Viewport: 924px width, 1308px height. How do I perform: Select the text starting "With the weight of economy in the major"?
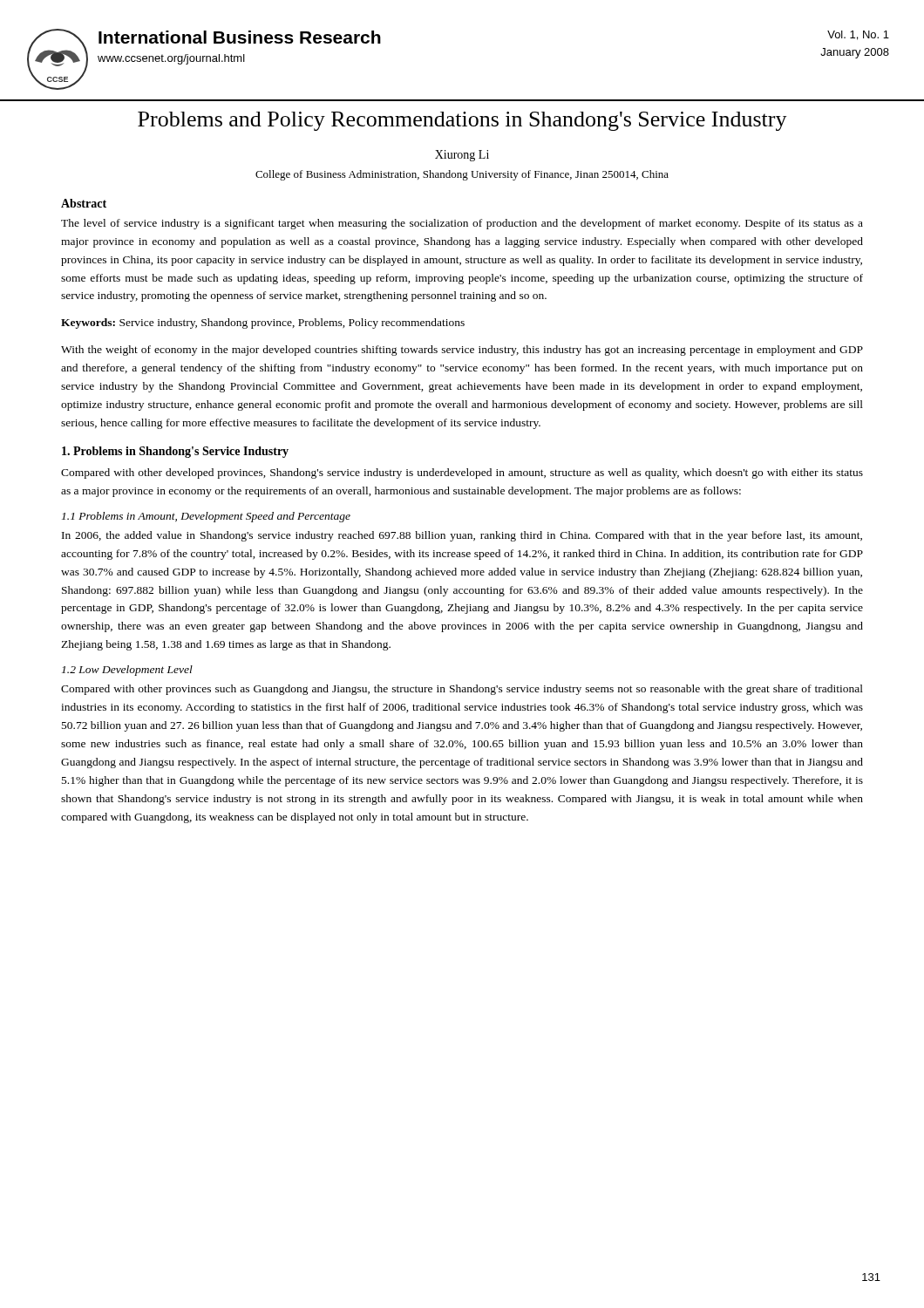point(462,386)
